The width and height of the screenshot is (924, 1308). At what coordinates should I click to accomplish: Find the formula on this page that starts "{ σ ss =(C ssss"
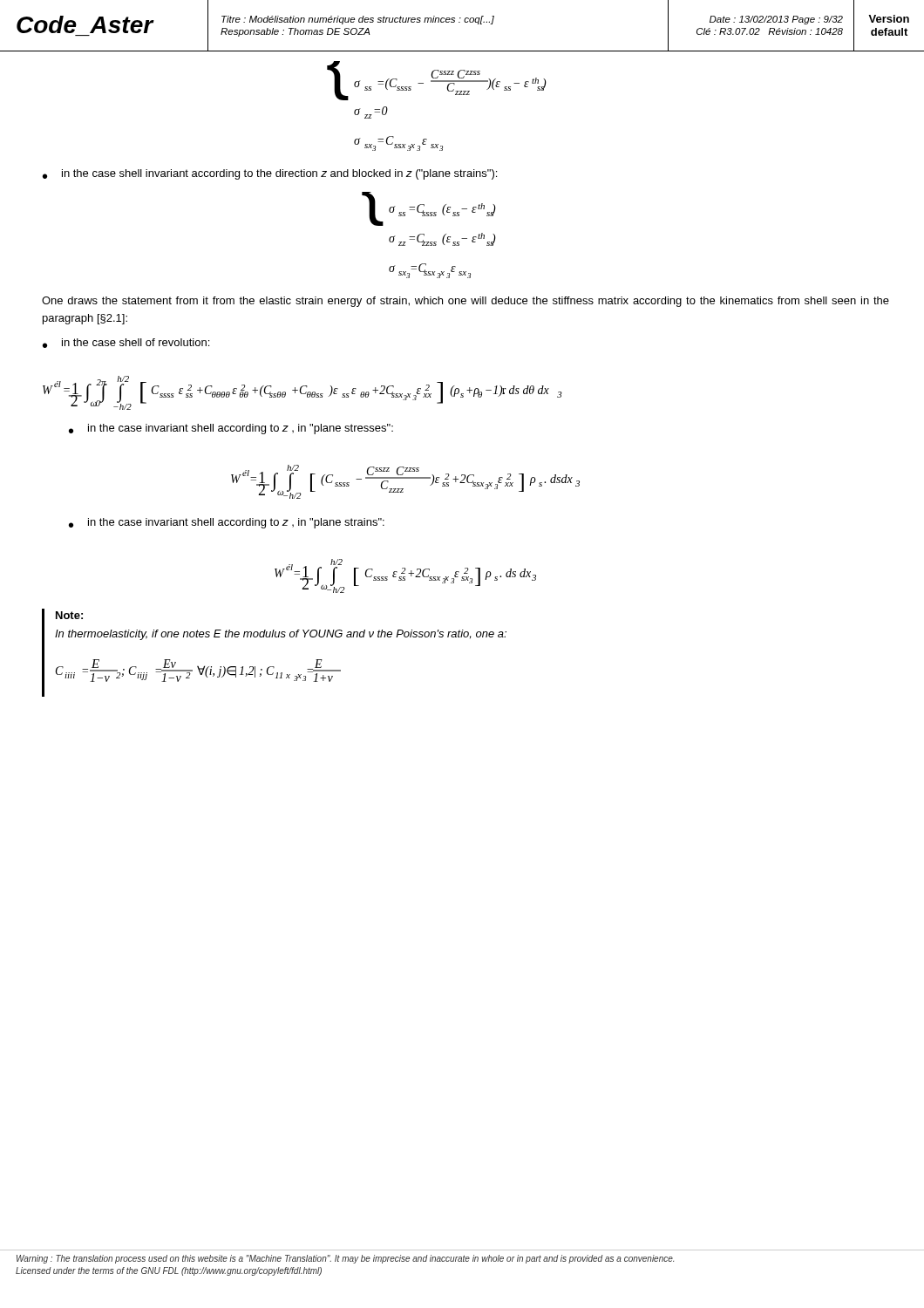[x=437, y=81]
